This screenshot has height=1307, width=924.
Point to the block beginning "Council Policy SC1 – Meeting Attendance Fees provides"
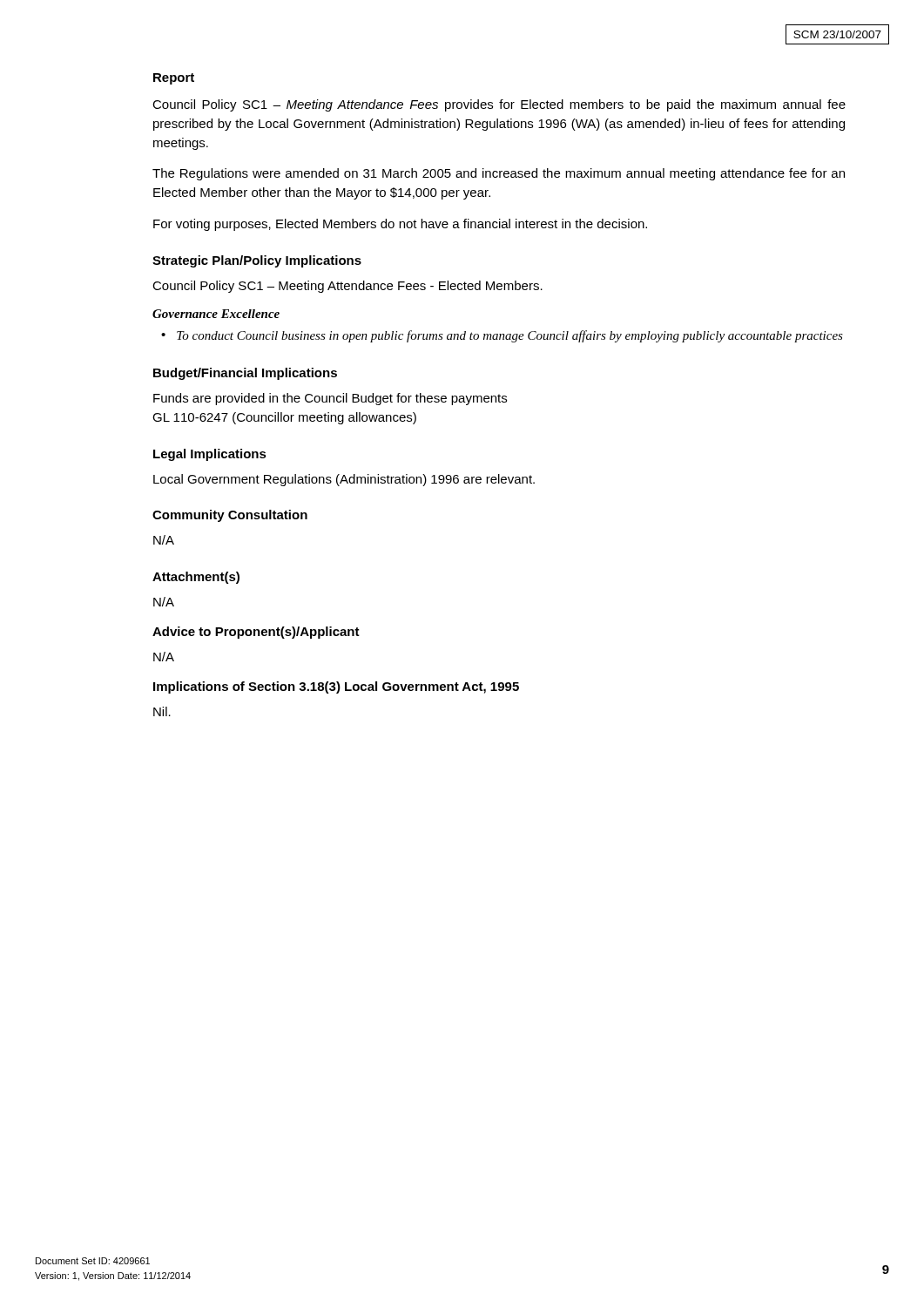click(x=499, y=123)
